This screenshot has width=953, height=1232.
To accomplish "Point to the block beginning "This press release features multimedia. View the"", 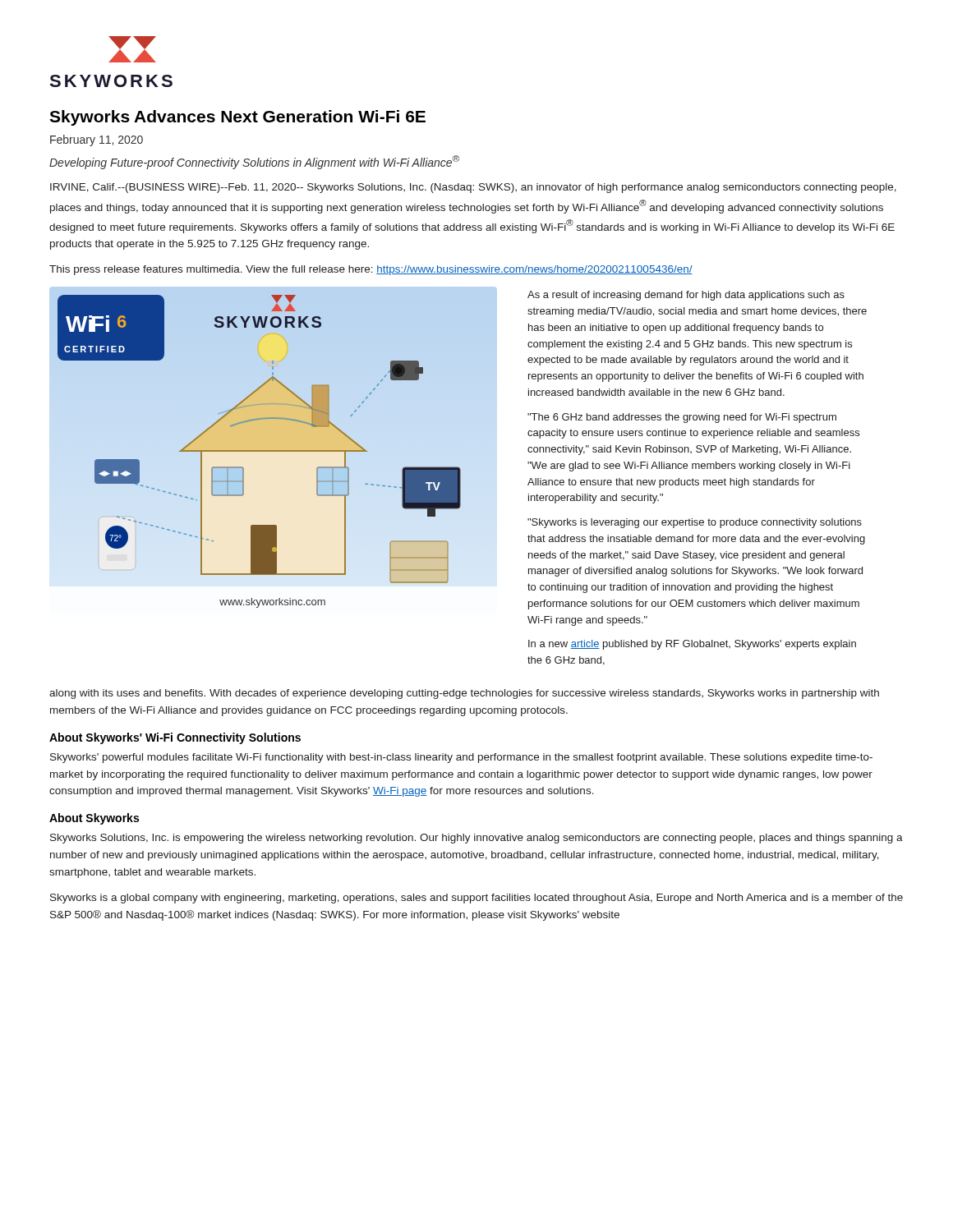I will (x=371, y=269).
